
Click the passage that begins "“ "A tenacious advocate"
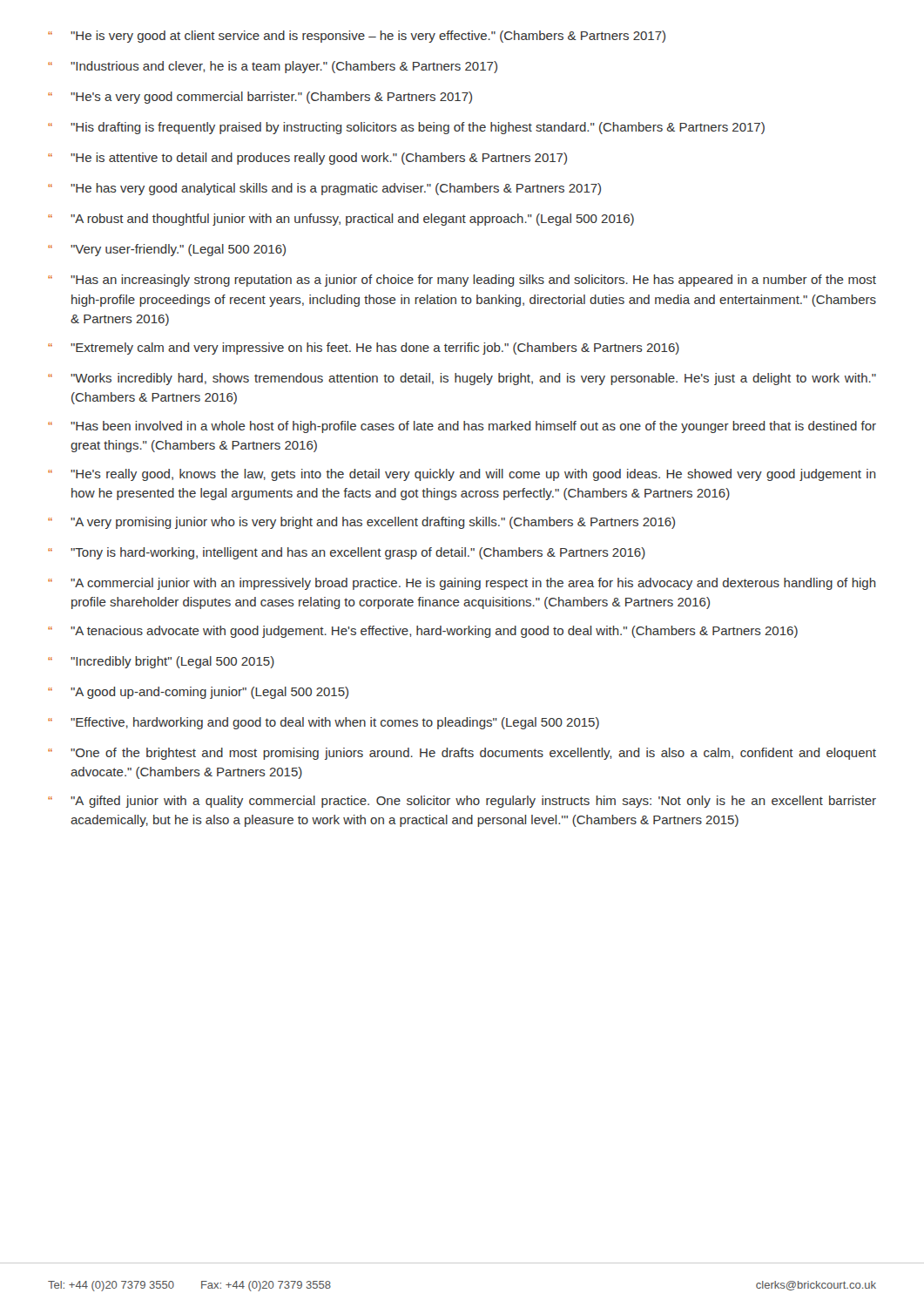click(462, 632)
